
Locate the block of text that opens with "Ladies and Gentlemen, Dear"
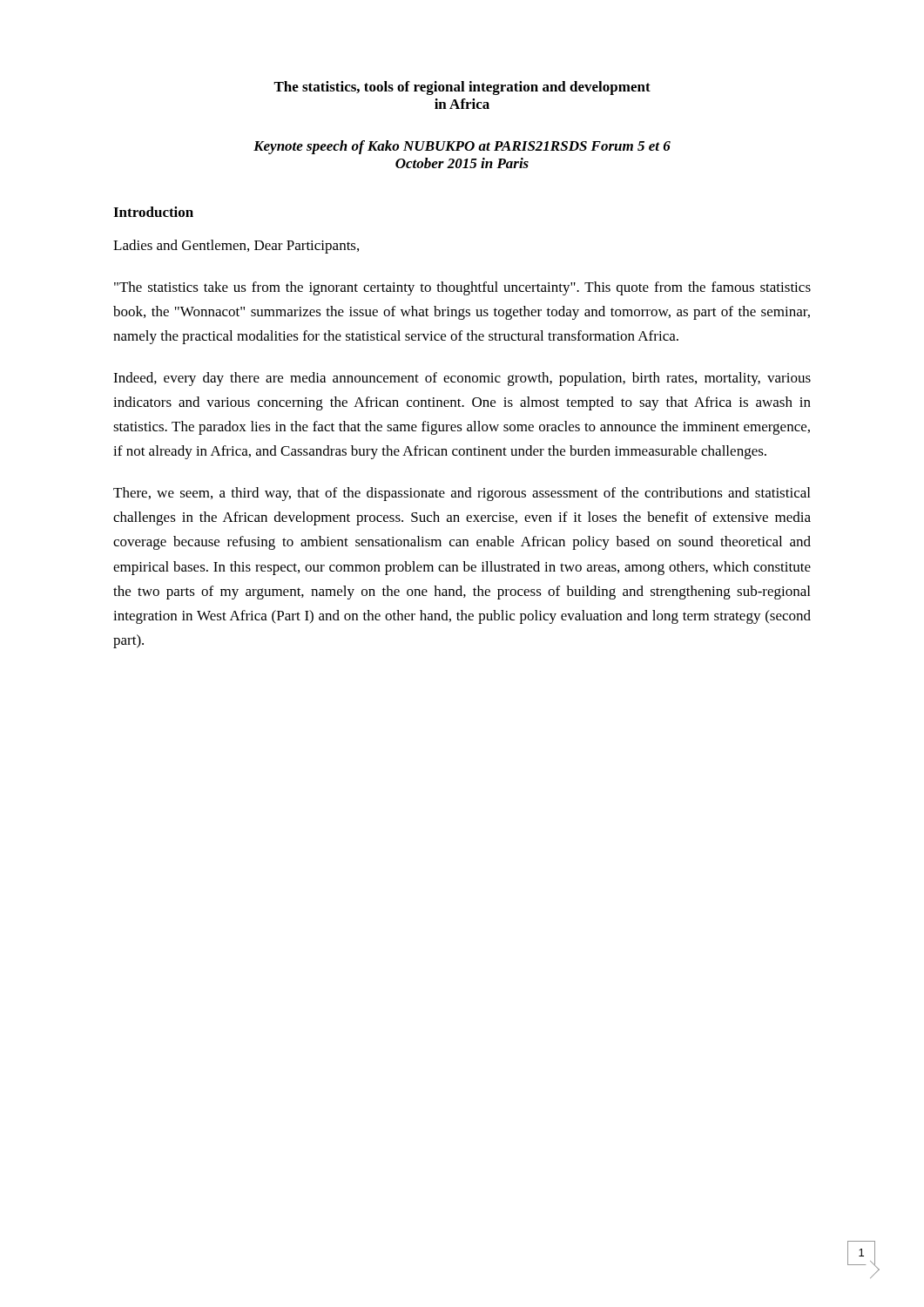[237, 245]
